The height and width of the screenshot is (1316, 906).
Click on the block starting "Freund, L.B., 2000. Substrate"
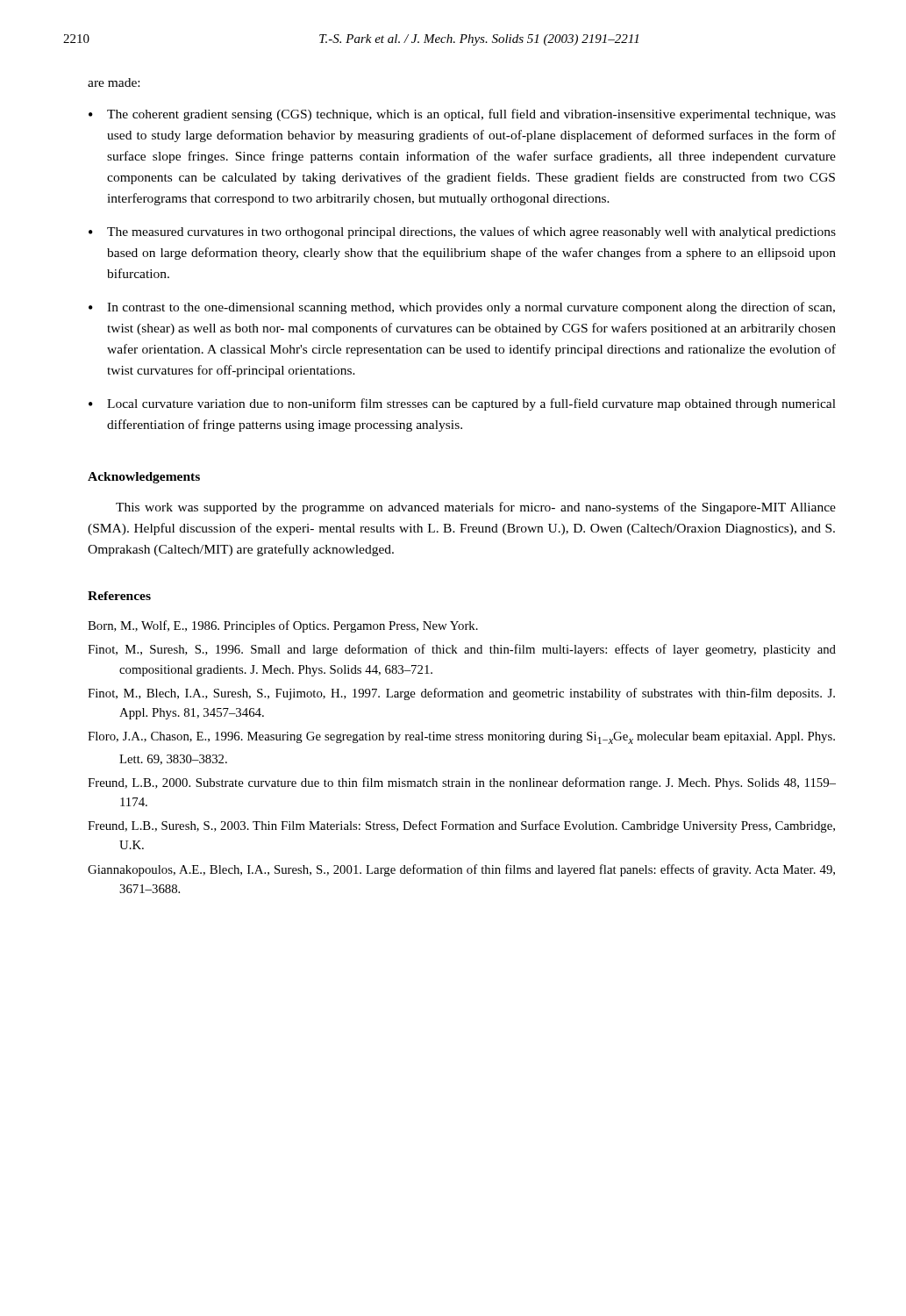click(x=462, y=792)
